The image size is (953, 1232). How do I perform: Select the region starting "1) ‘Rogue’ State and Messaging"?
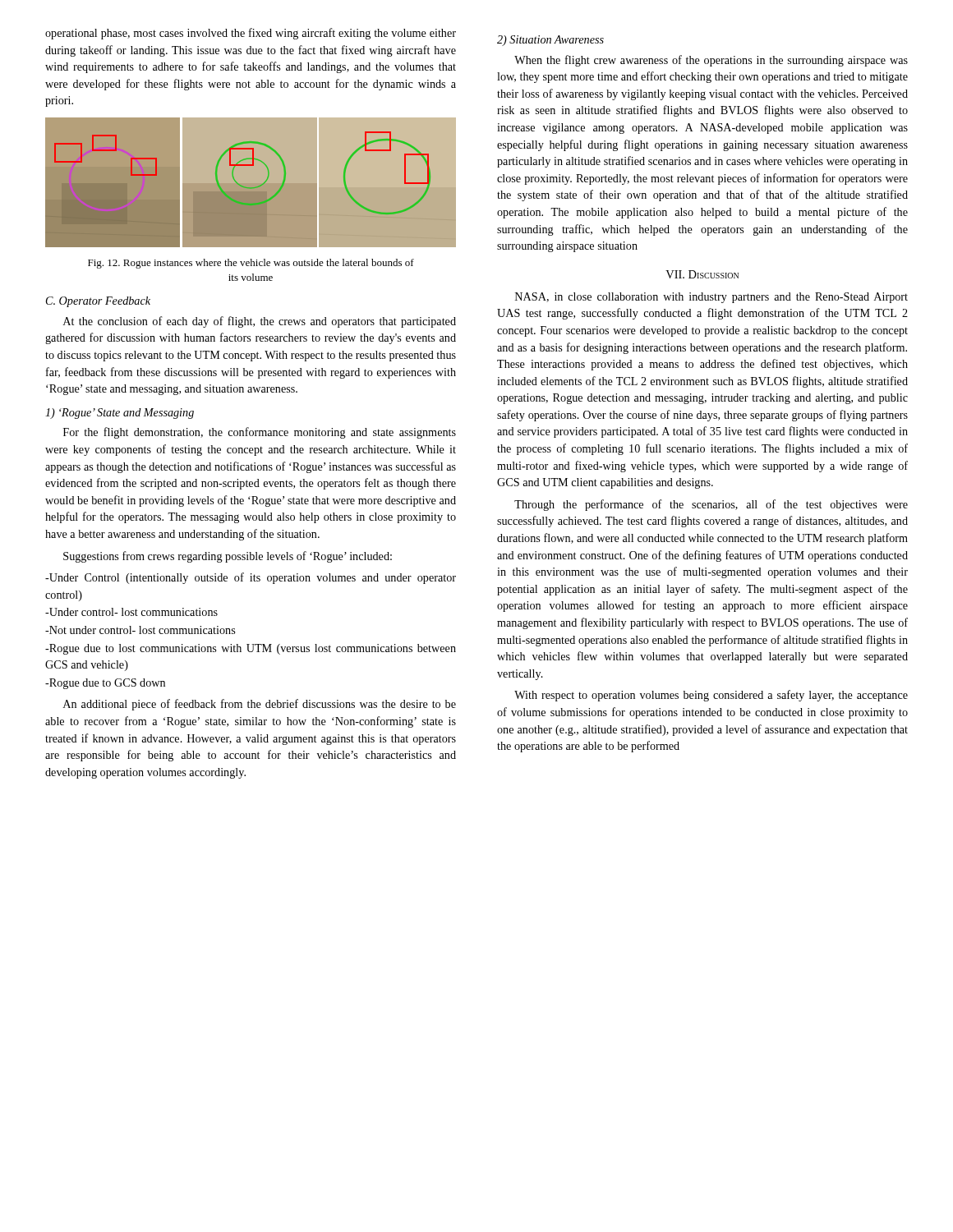120,414
